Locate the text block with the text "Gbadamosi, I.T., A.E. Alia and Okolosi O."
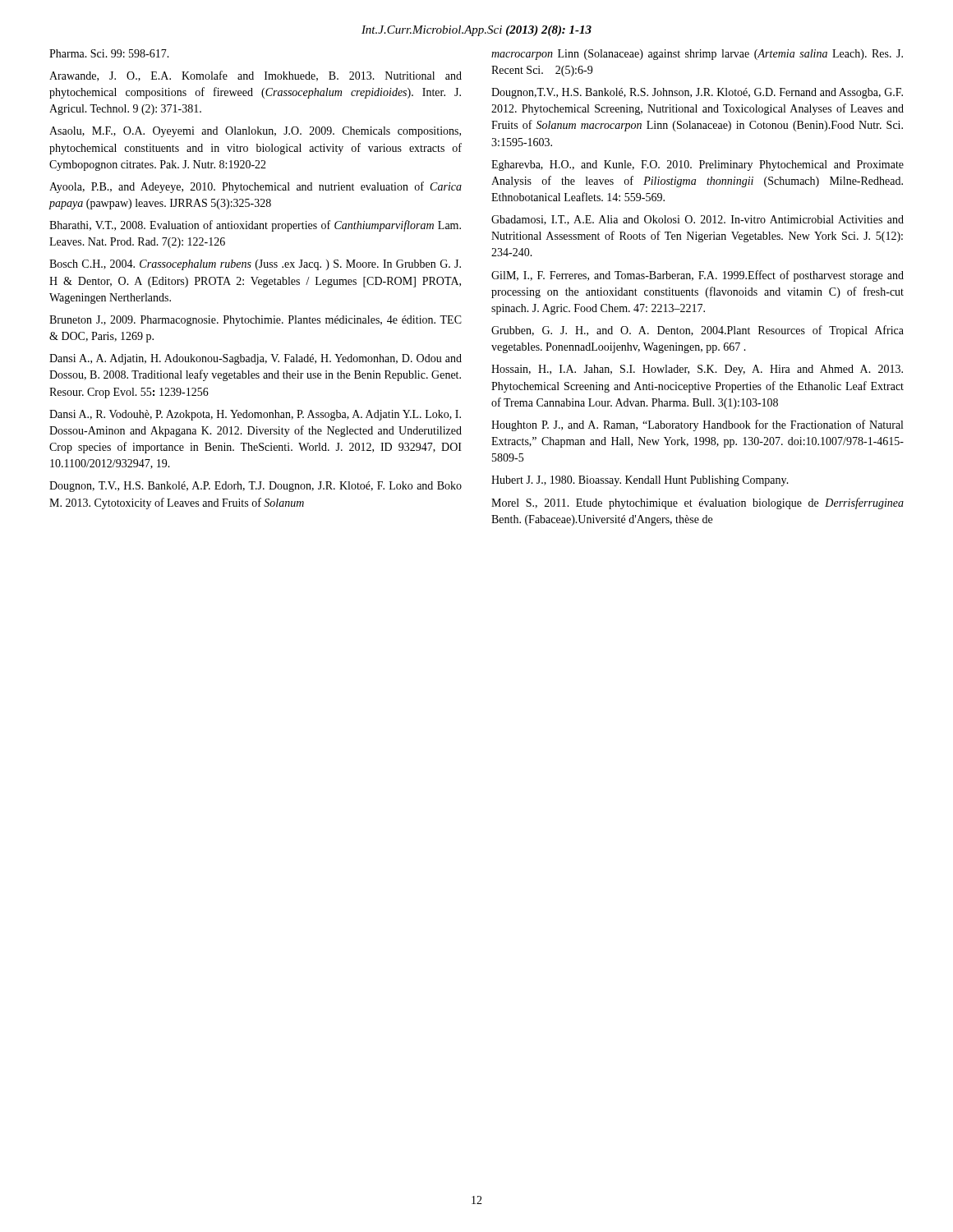 (698, 236)
